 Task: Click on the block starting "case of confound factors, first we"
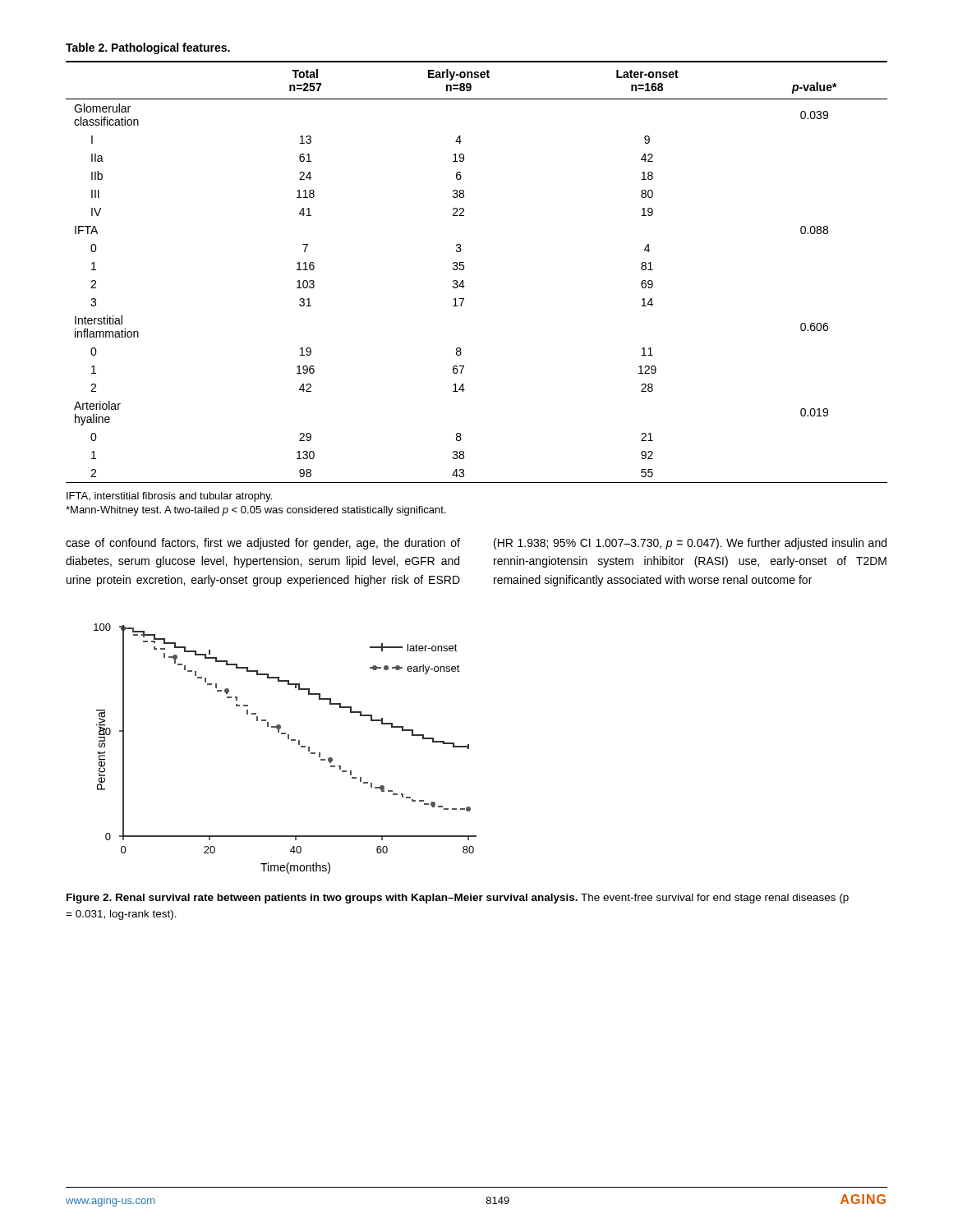point(263,543)
